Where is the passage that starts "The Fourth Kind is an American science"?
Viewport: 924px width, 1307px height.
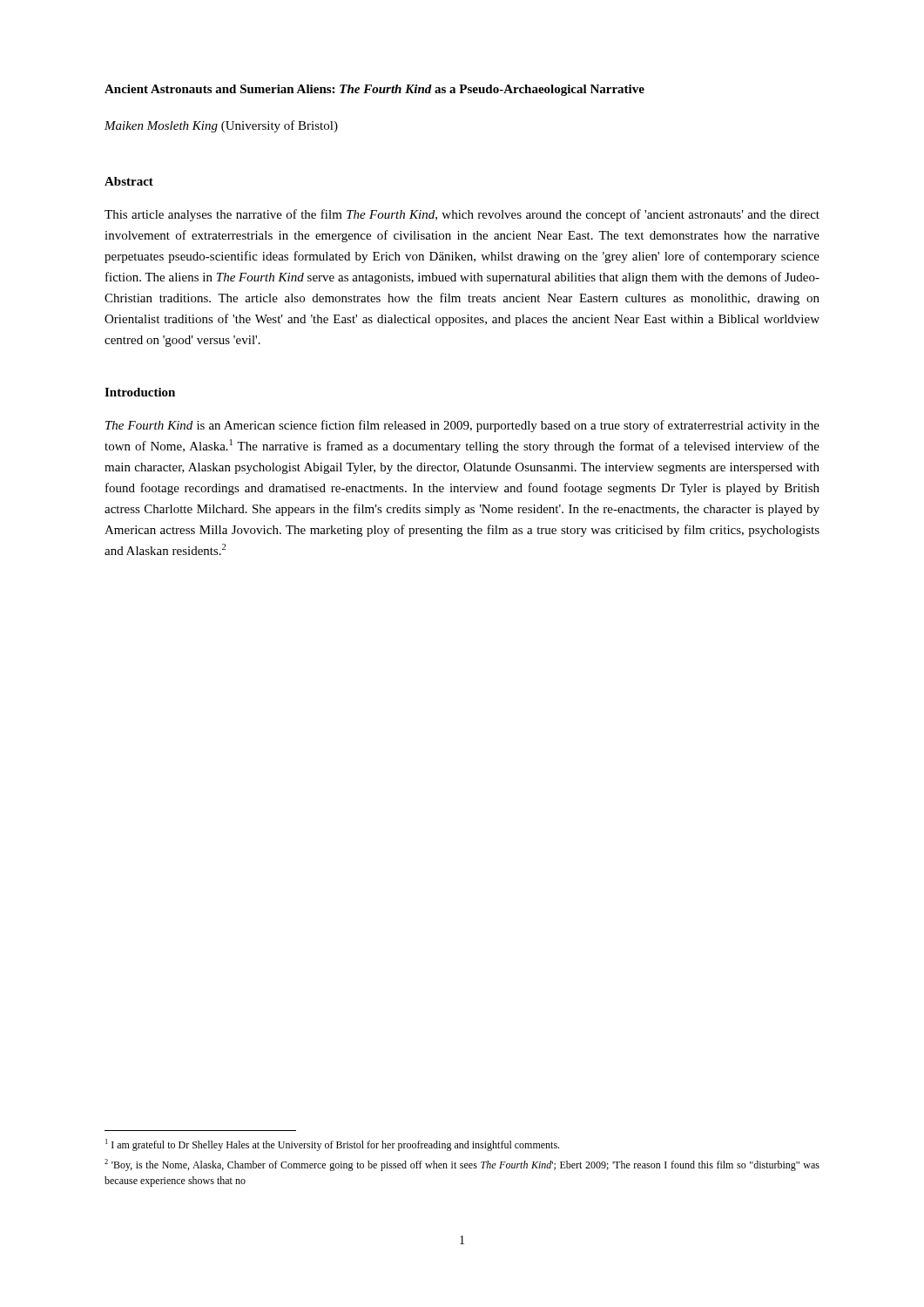point(462,488)
